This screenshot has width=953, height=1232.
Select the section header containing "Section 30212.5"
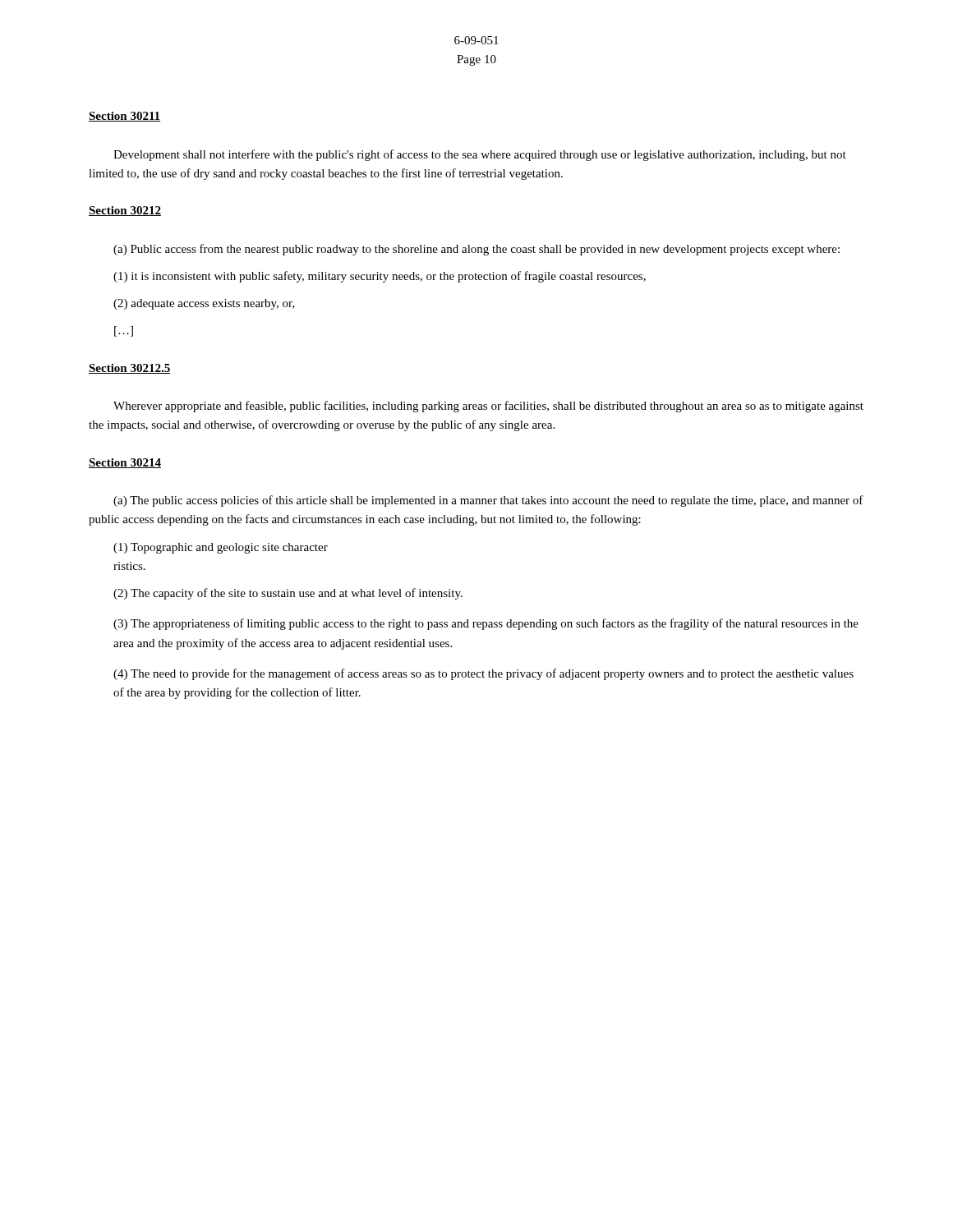pos(129,368)
